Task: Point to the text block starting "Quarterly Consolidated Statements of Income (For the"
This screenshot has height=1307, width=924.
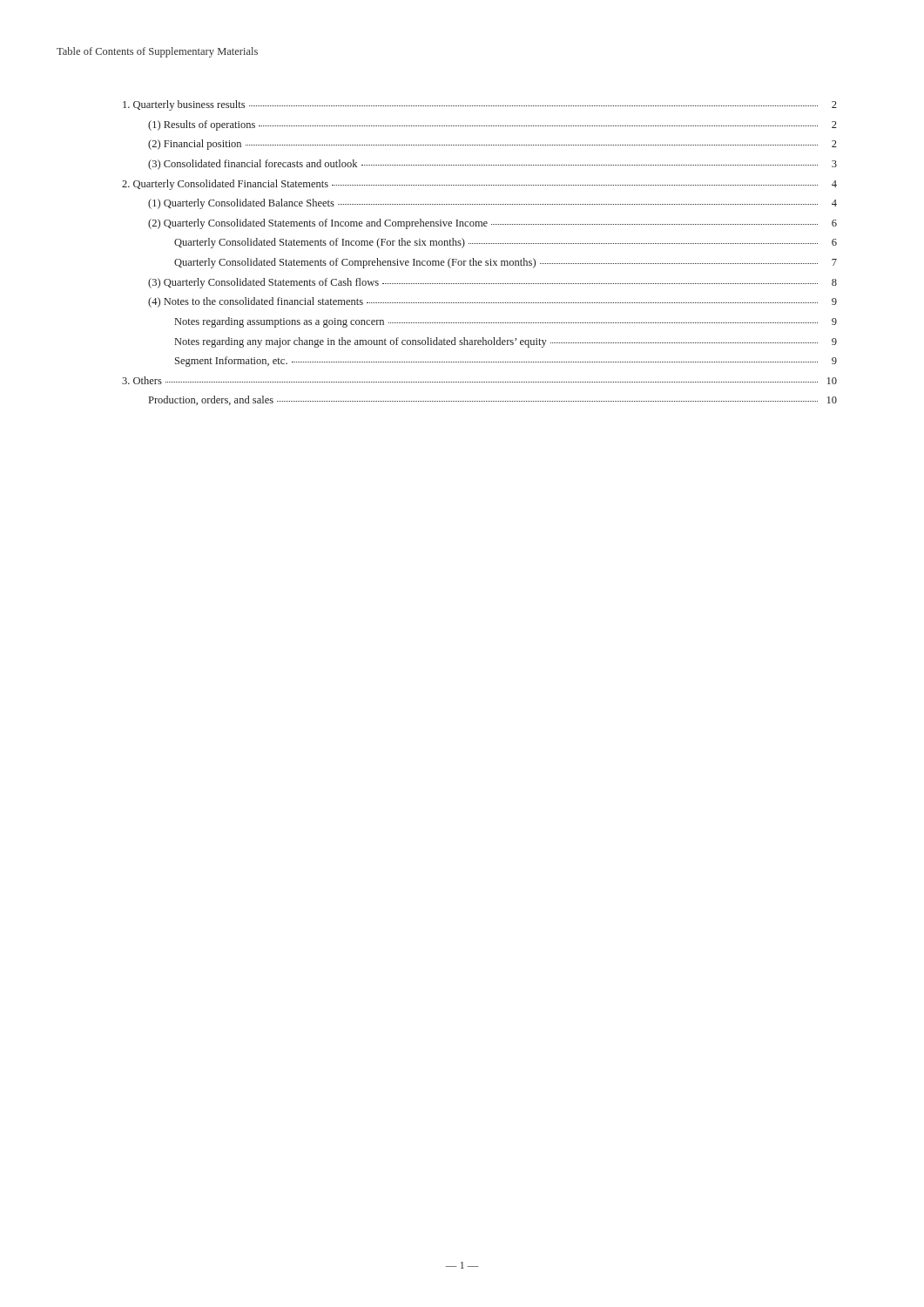Action: 506,243
